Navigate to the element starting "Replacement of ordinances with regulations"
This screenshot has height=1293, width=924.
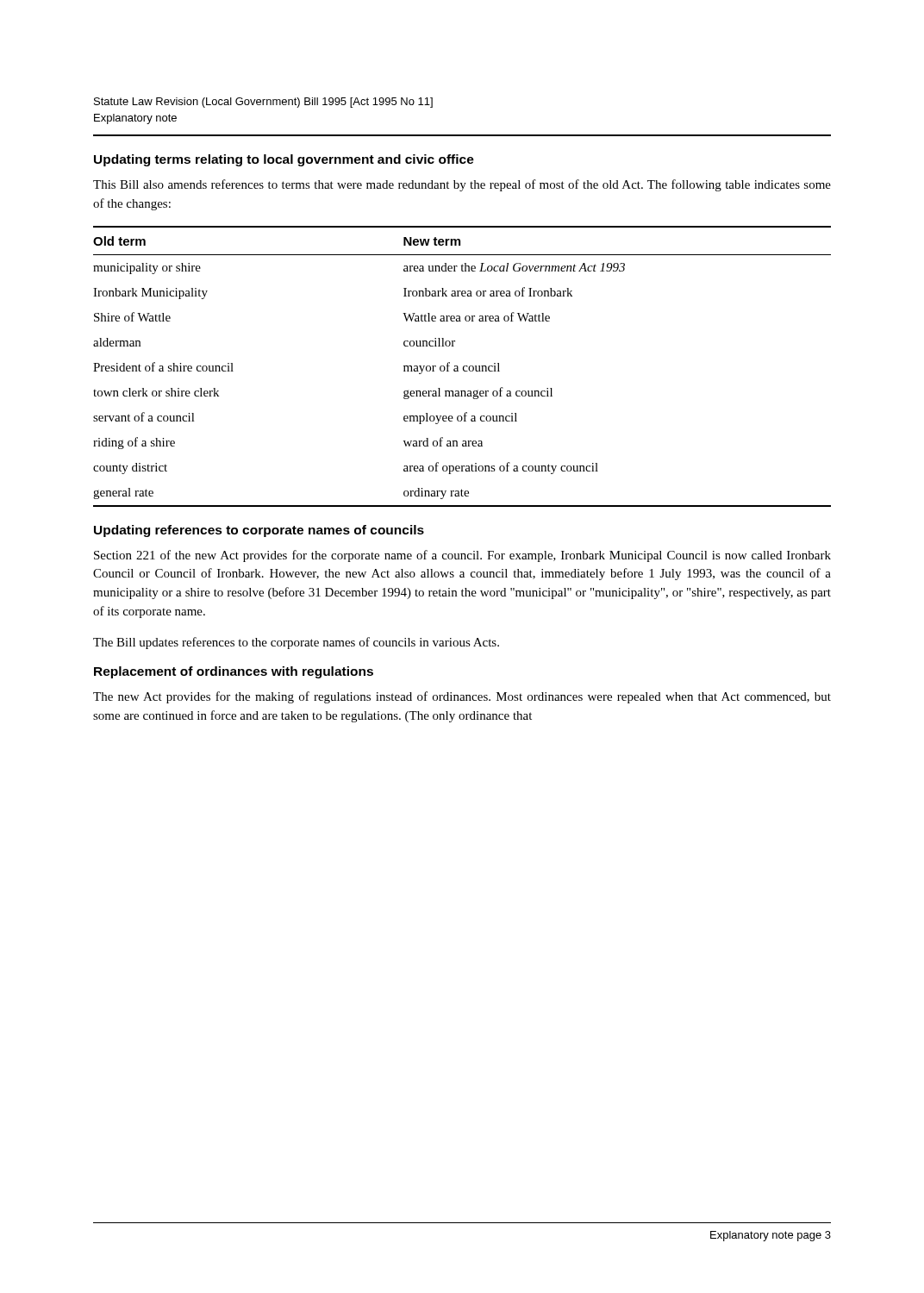[233, 671]
